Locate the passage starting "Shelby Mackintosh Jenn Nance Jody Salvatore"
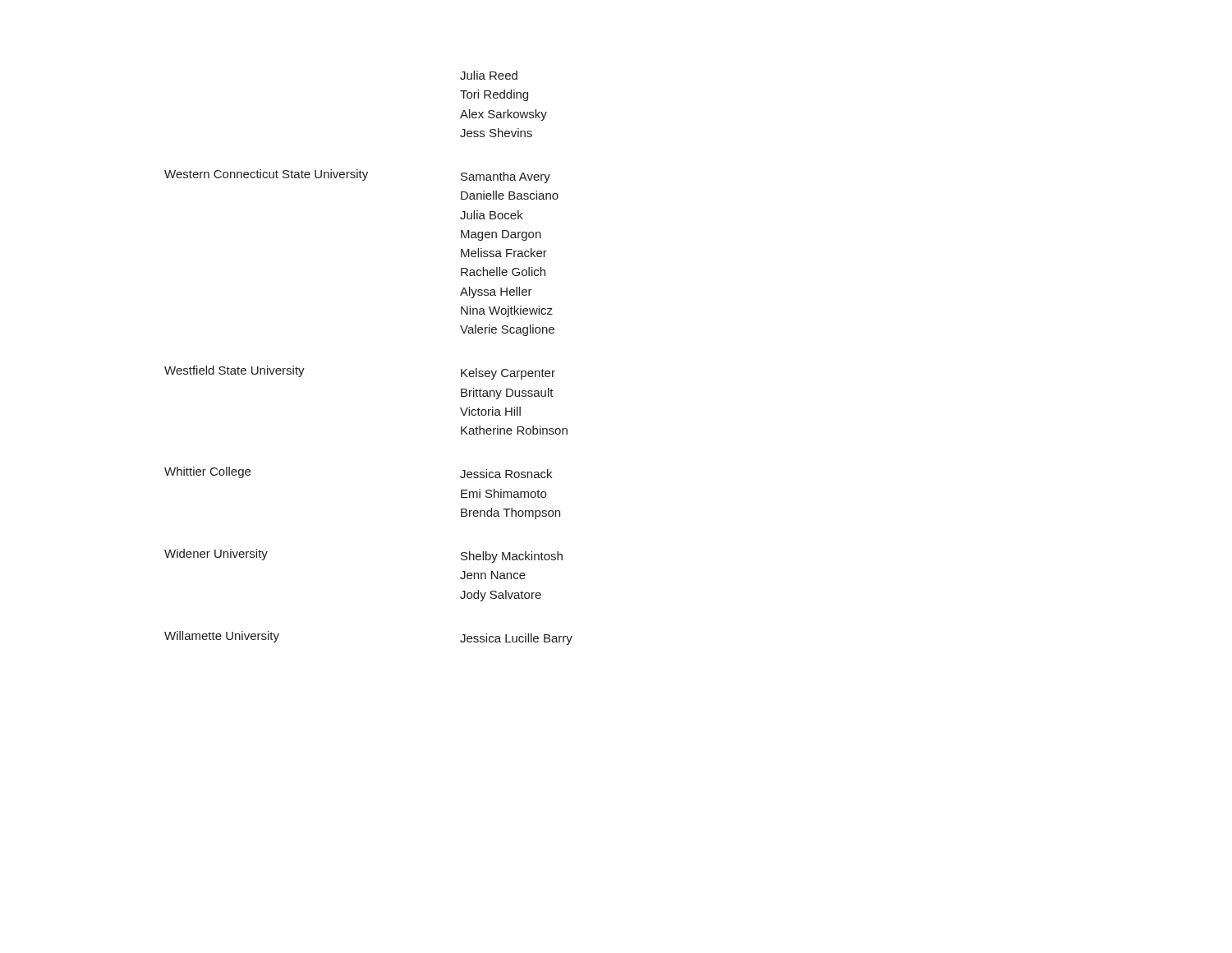The image size is (1232, 953). [x=512, y=557]
